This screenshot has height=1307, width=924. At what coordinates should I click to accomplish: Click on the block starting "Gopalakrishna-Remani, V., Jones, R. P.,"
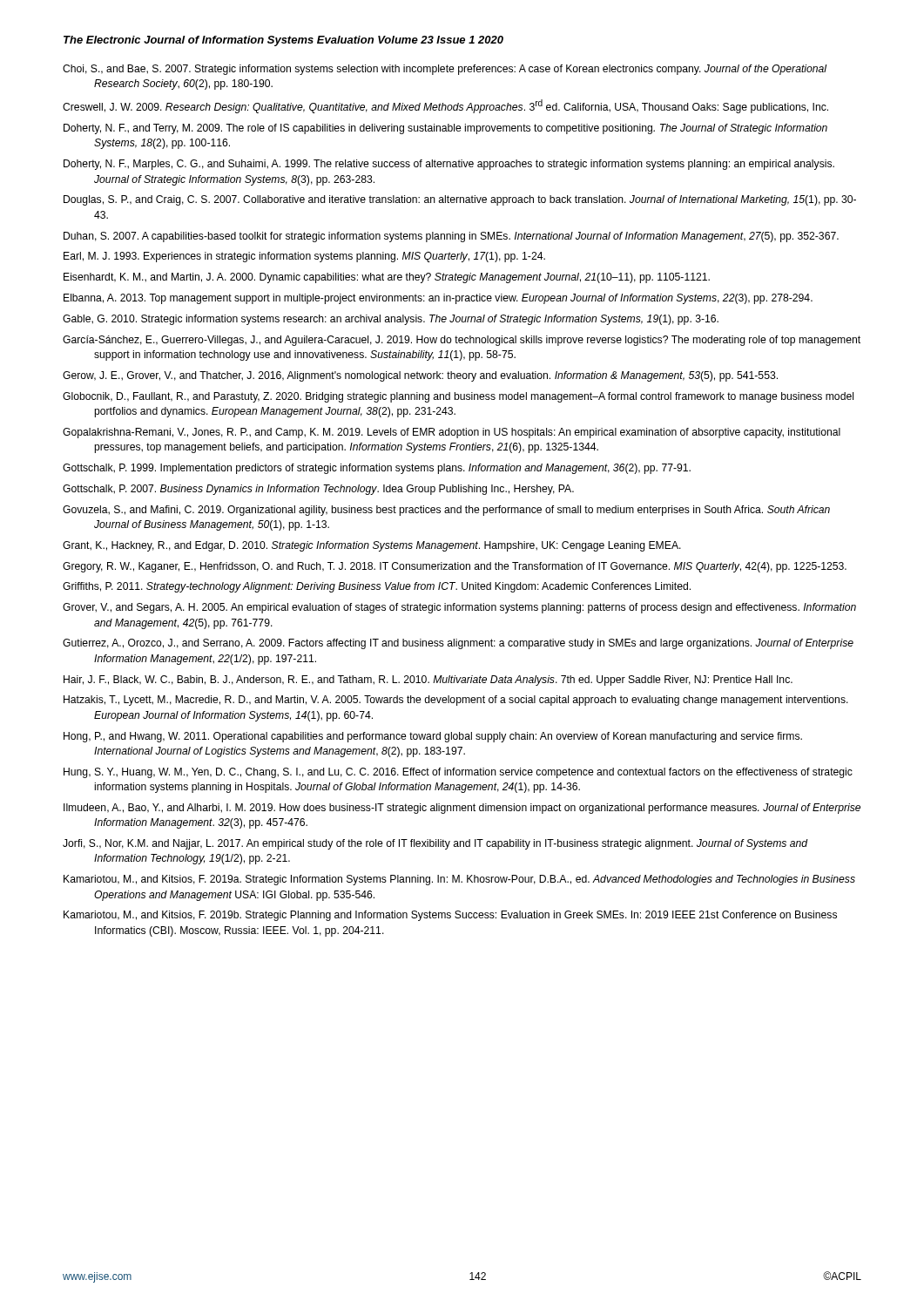[x=452, y=440]
